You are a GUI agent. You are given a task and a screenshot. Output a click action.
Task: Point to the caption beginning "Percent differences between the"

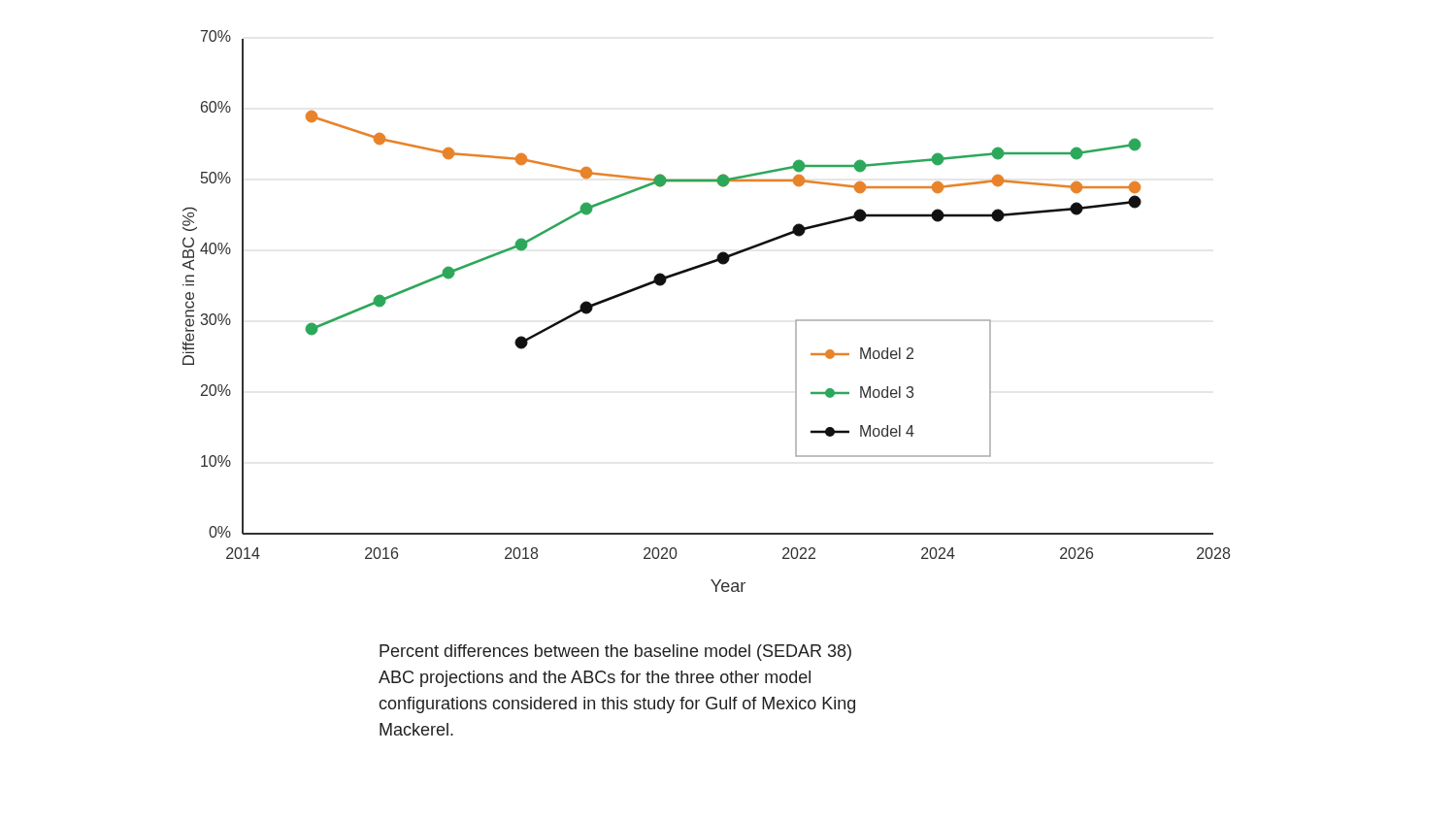670,691
